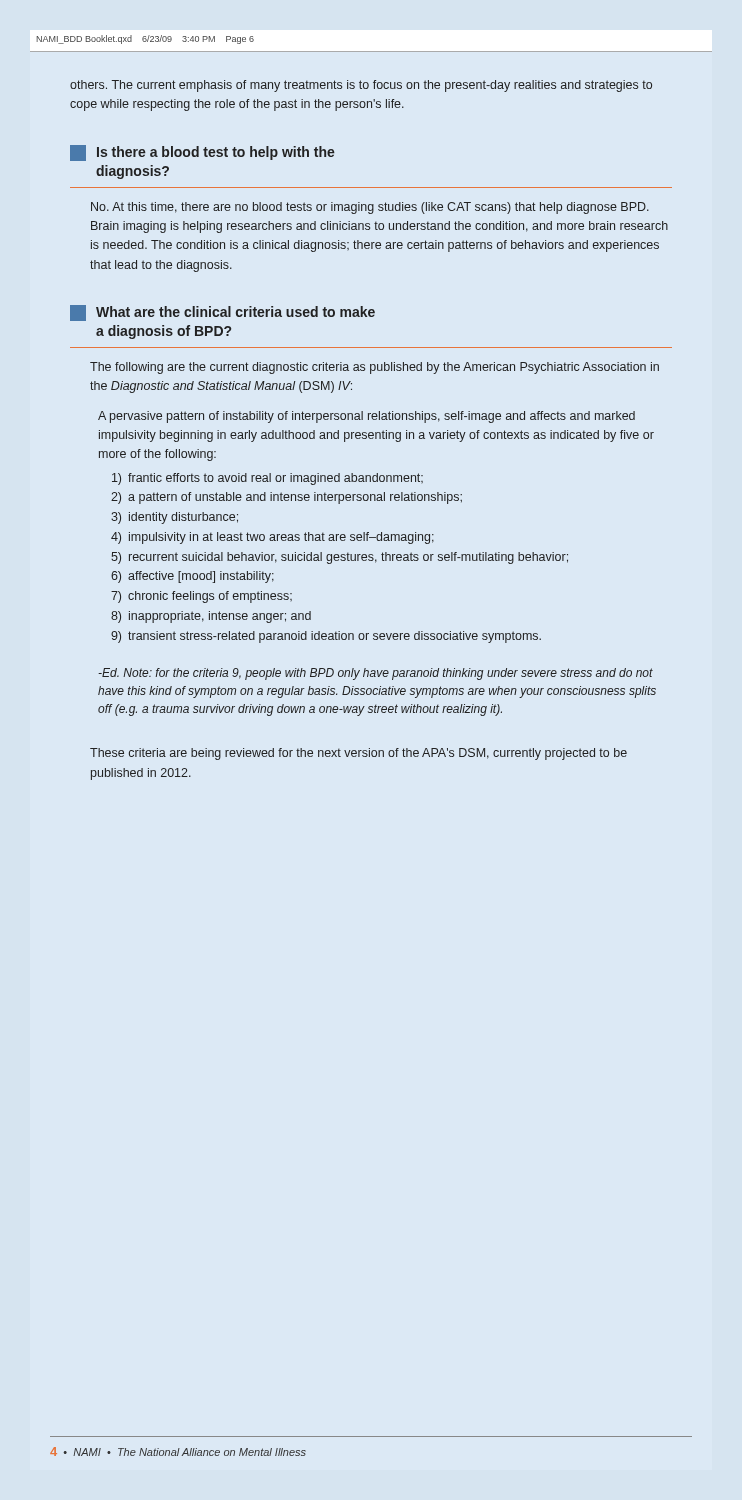Find the text block with the text "These criteria are being reviewed for"
The height and width of the screenshot is (1500, 742).
click(x=381, y=764)
